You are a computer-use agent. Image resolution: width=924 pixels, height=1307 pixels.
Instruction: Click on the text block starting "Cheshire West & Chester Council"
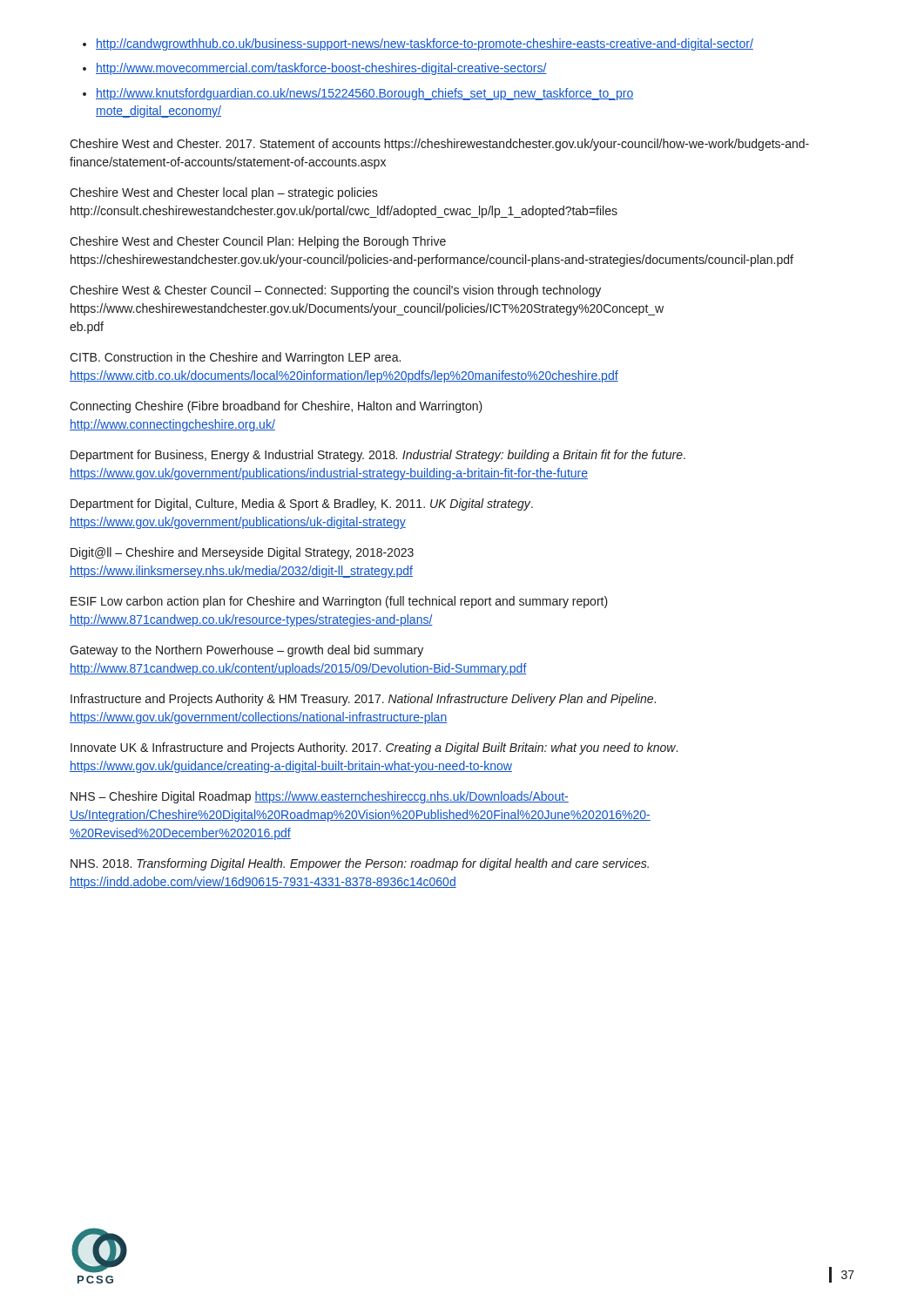(x=462, y=309)
